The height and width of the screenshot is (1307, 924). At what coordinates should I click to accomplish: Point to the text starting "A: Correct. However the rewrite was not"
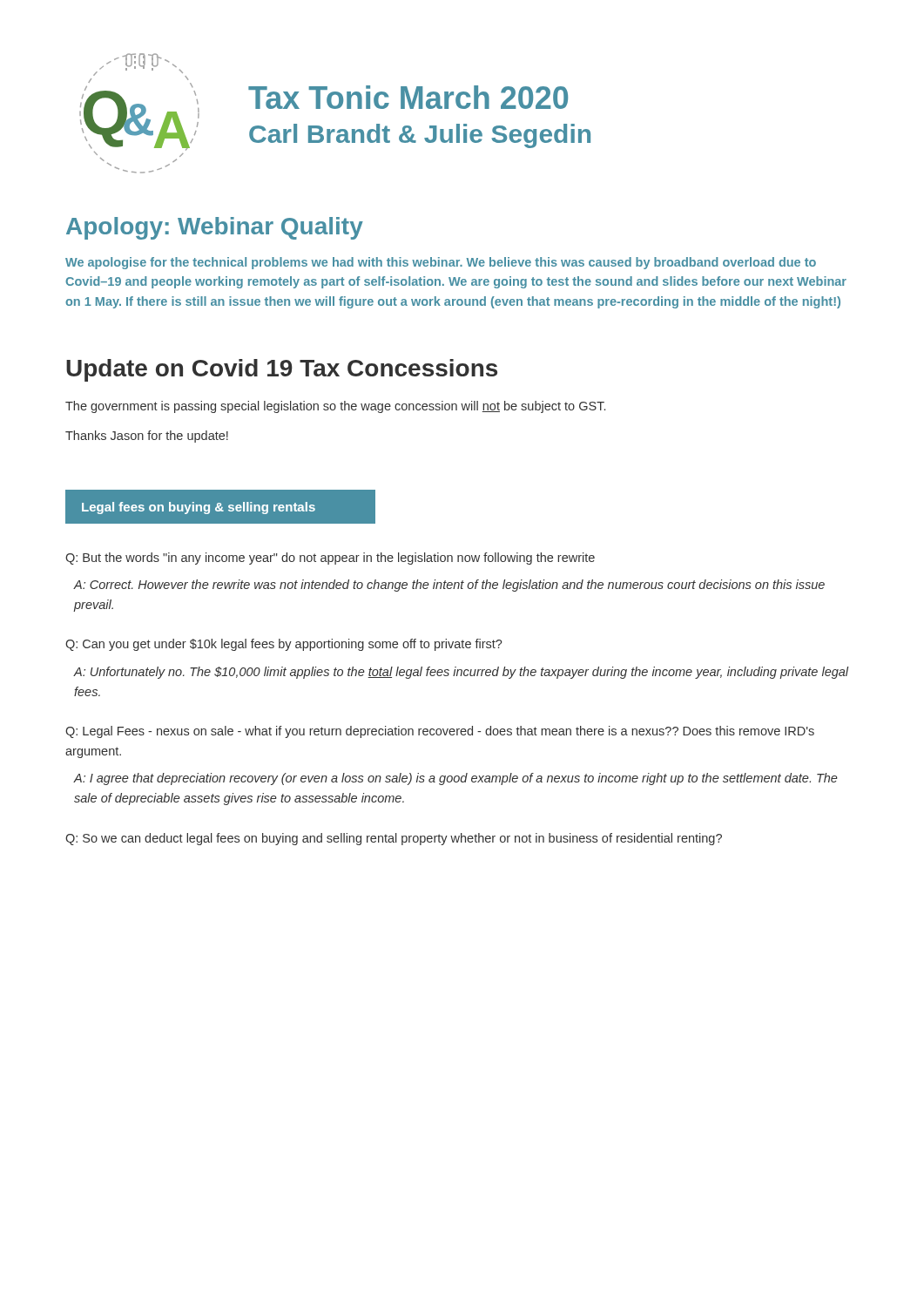pos(450,595)
